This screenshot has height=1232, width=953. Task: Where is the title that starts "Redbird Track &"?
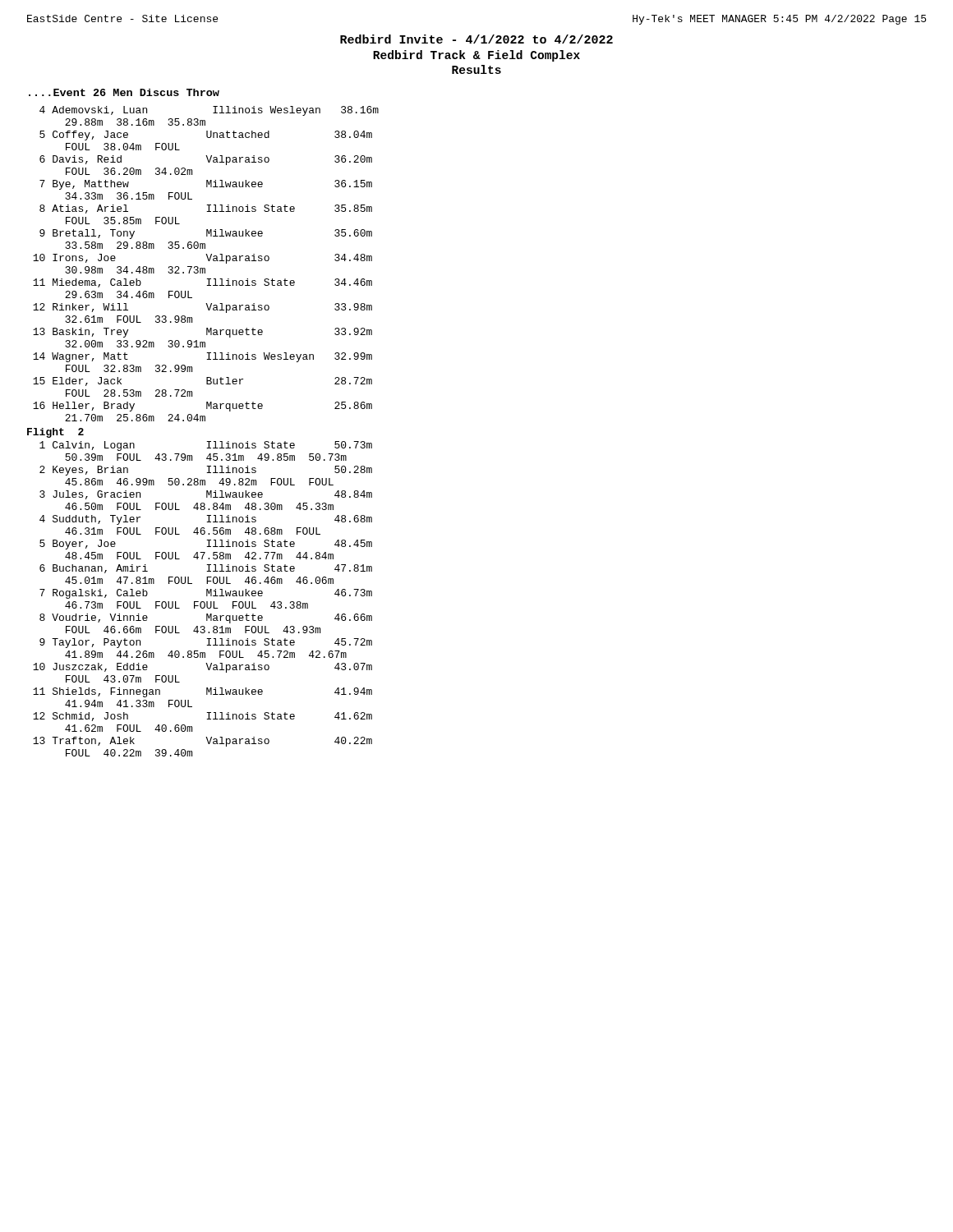[476, 56]
